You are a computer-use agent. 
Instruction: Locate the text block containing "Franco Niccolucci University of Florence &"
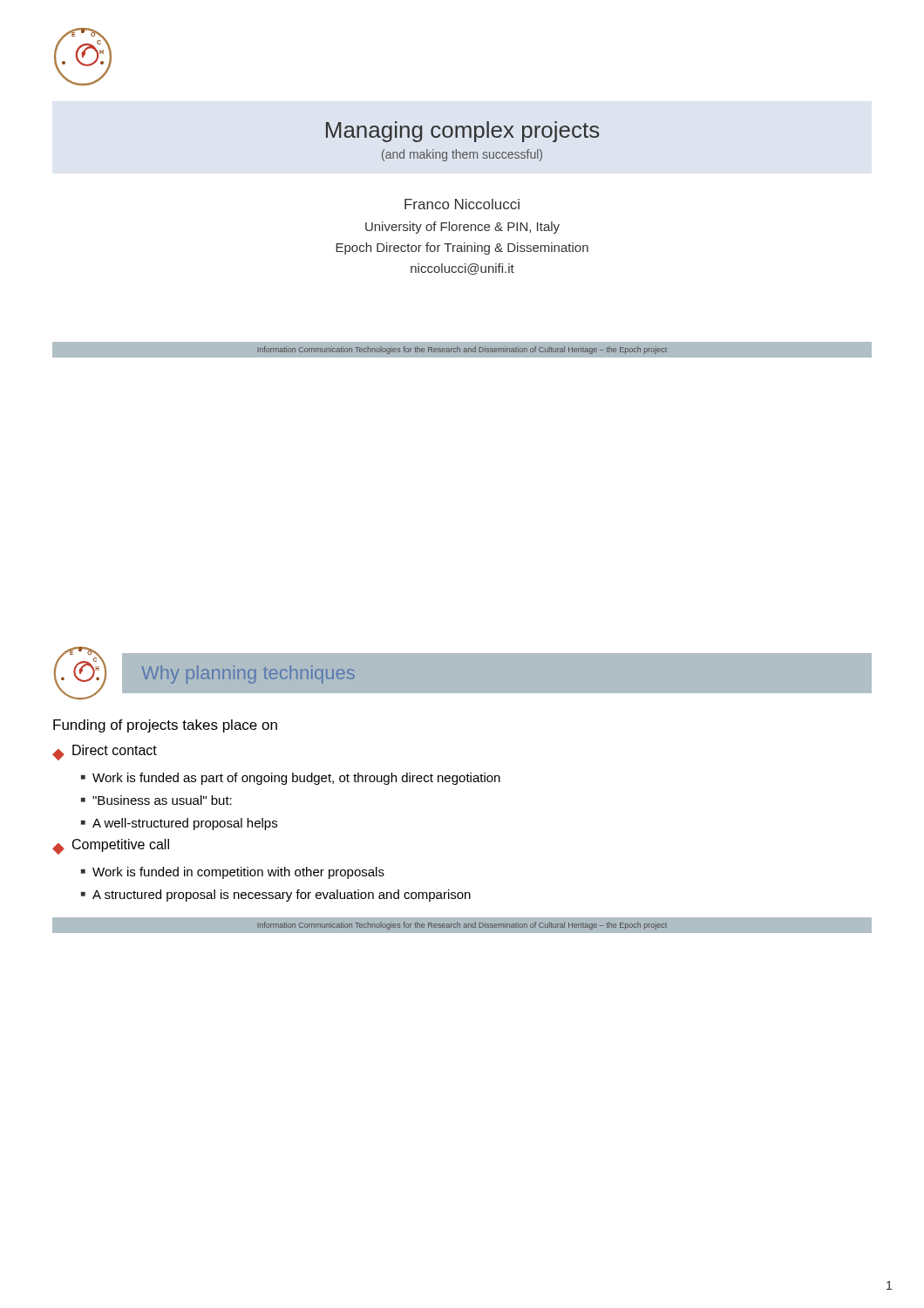tap(462, 236)
